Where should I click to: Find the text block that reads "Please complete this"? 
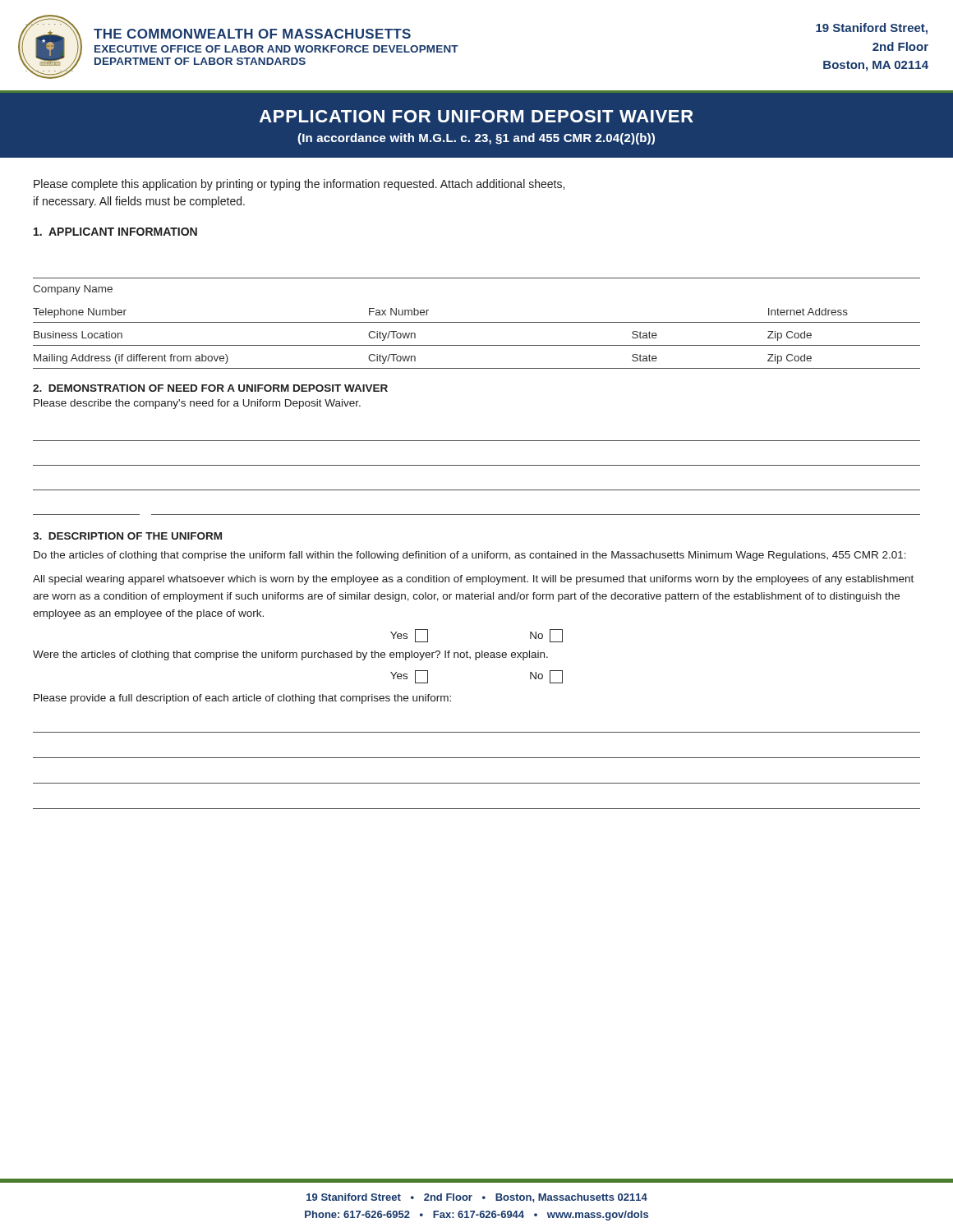click(x=299, y=193)
